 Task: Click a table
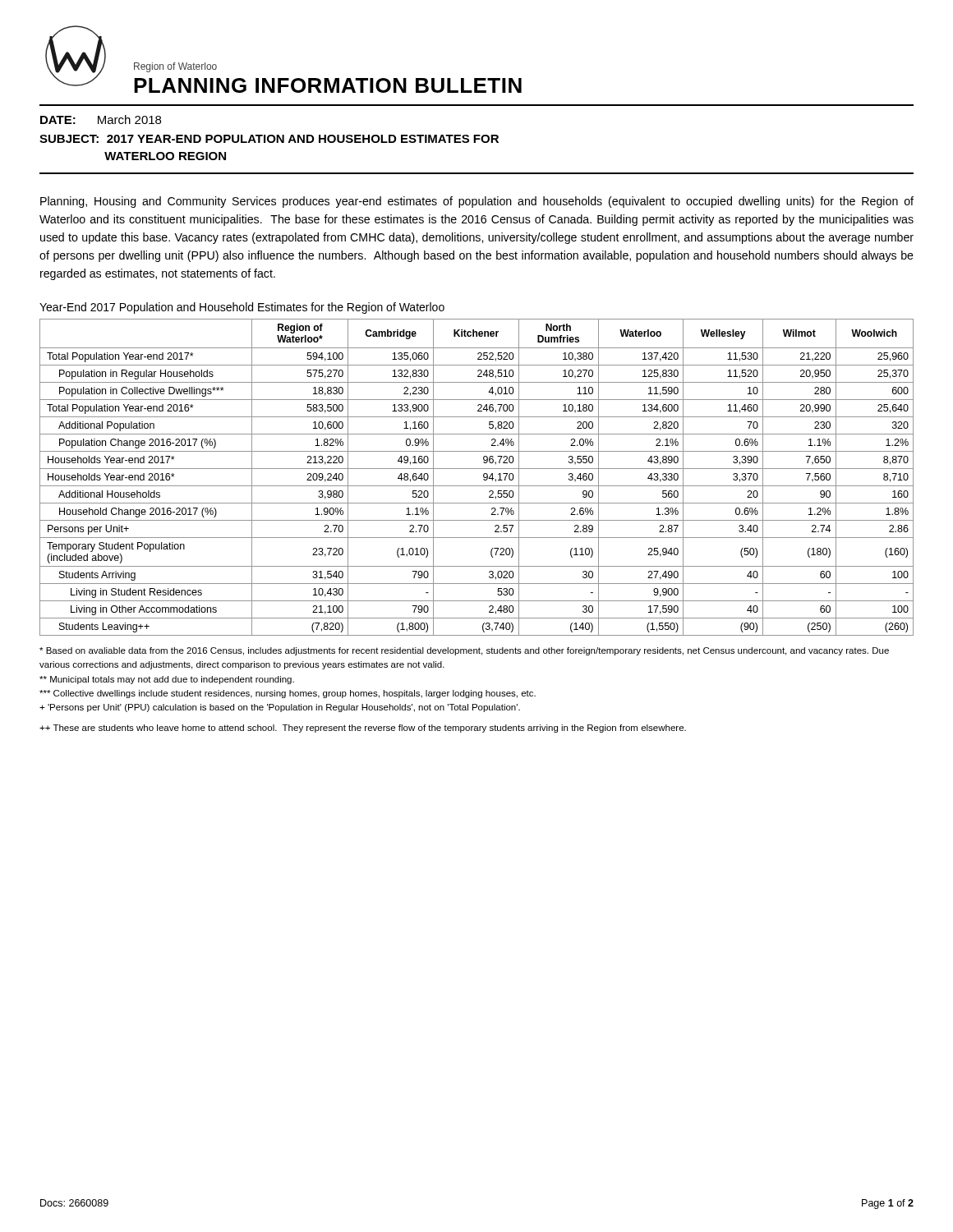(476, 477)
